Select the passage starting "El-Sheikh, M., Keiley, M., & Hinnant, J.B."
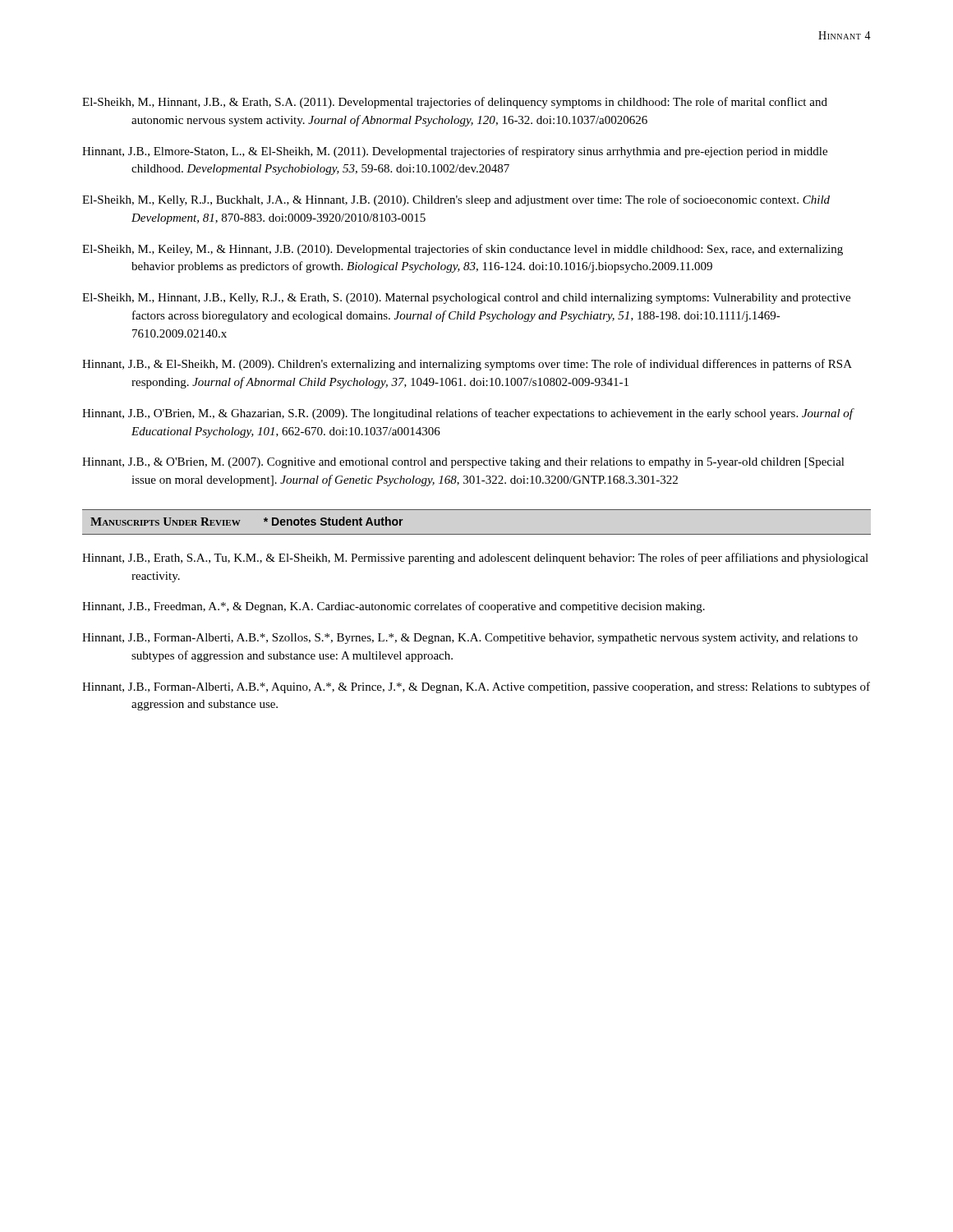 [x=463, y=257]
